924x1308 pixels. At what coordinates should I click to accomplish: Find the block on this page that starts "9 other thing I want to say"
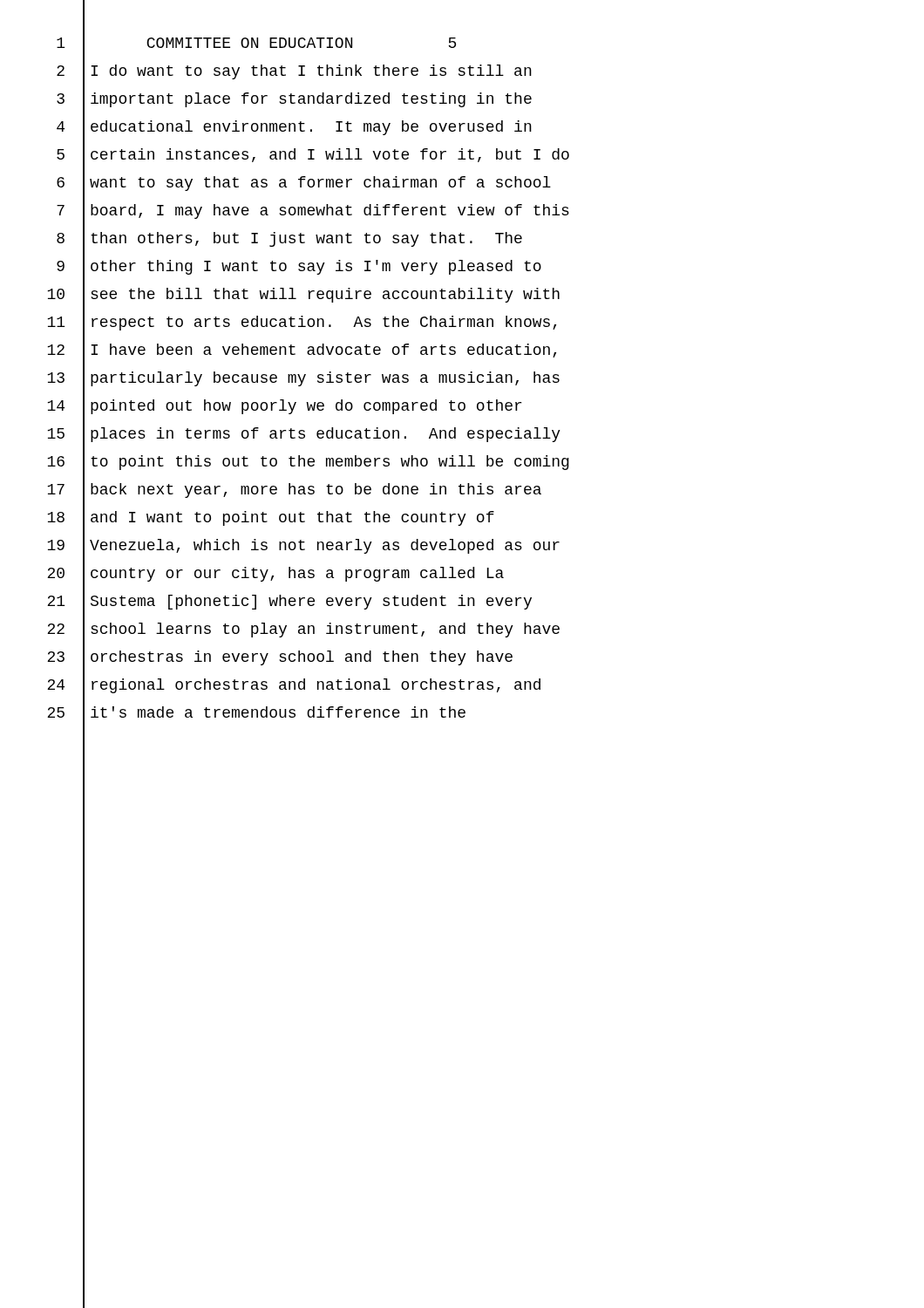tap(462, 267)
